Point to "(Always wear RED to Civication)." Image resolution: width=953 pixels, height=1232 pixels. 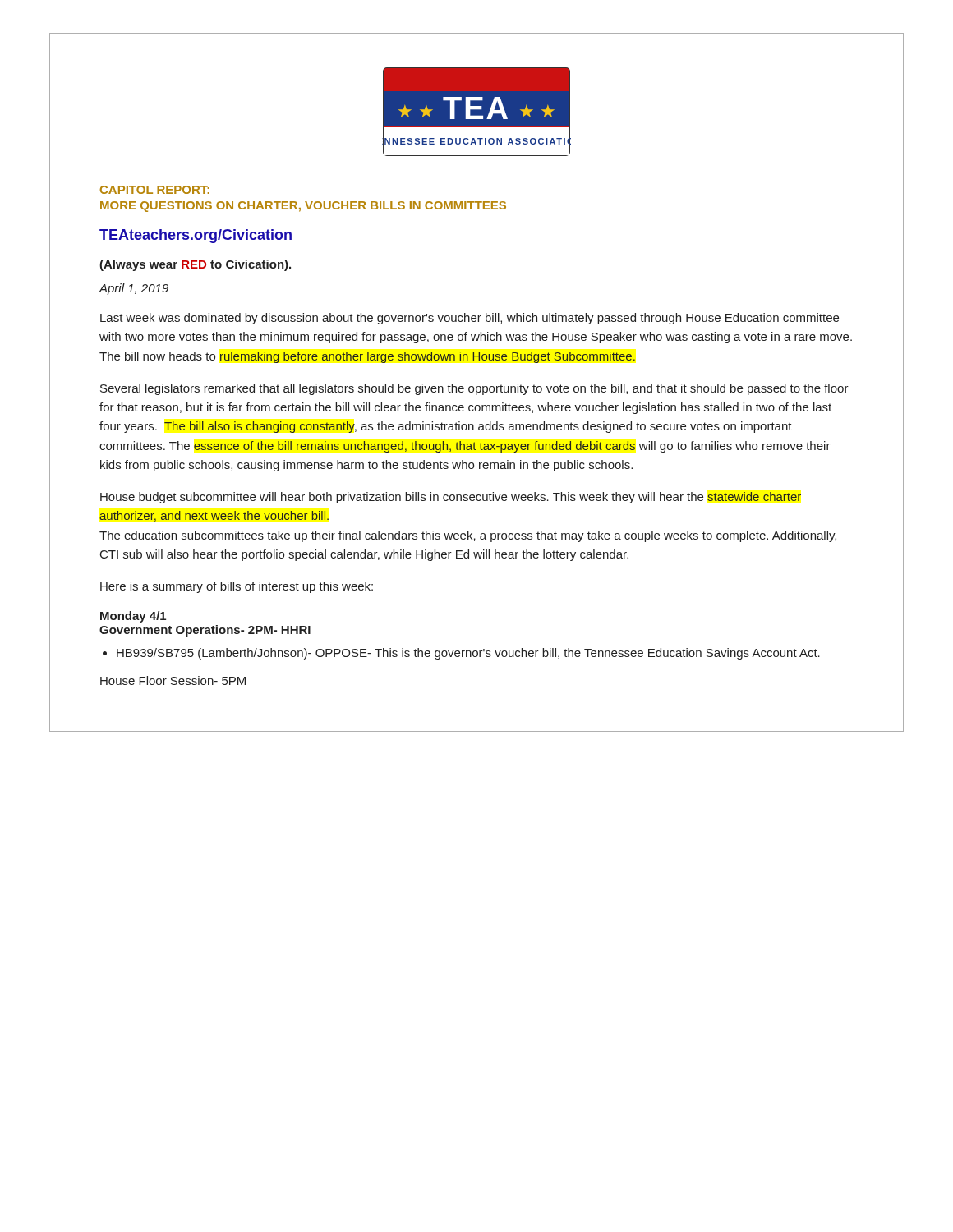coord(196,264)
